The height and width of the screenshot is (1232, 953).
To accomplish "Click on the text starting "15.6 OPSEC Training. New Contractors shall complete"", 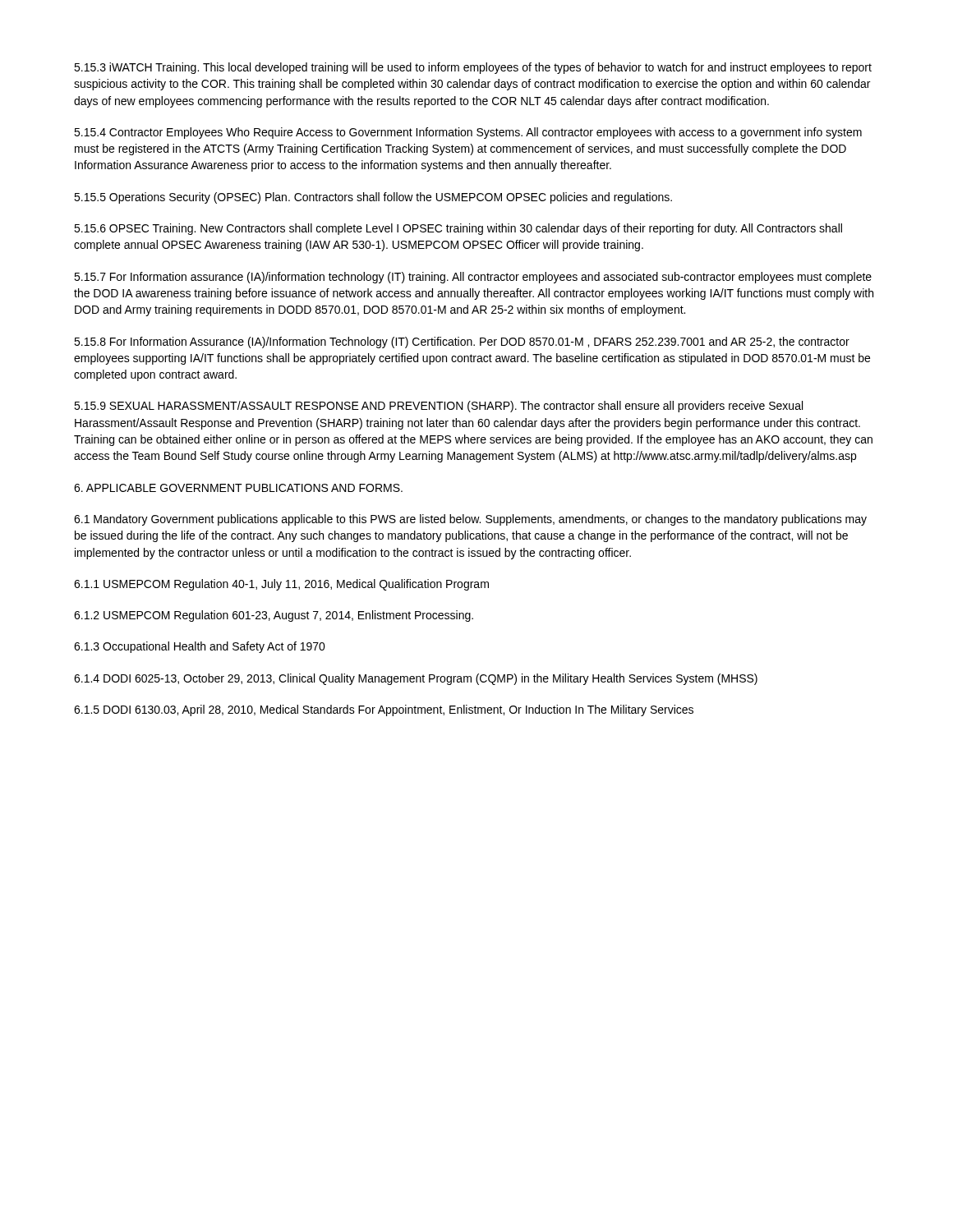I will pos(458,237).
